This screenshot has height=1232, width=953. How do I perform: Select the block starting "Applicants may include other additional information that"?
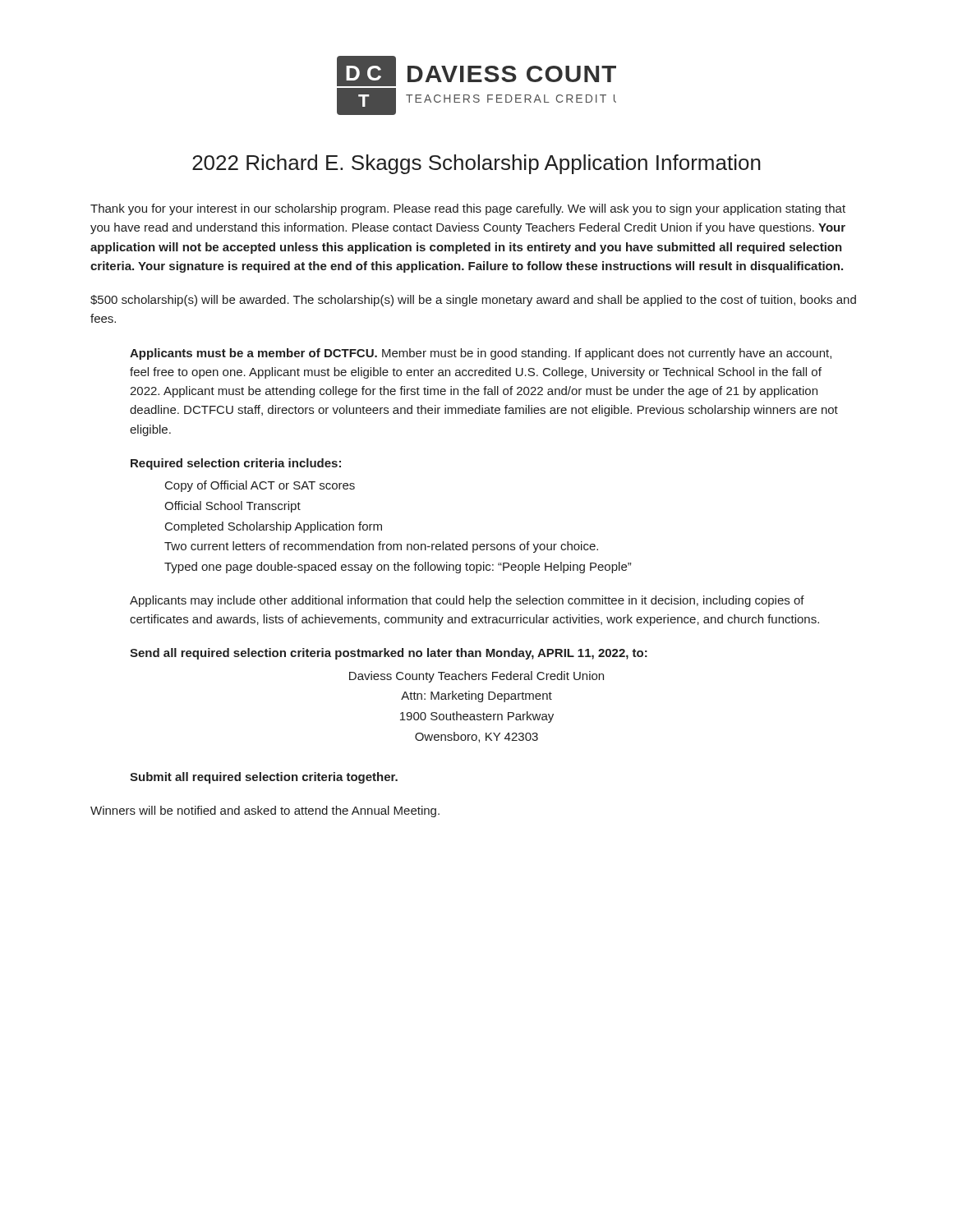pos(475,609)
